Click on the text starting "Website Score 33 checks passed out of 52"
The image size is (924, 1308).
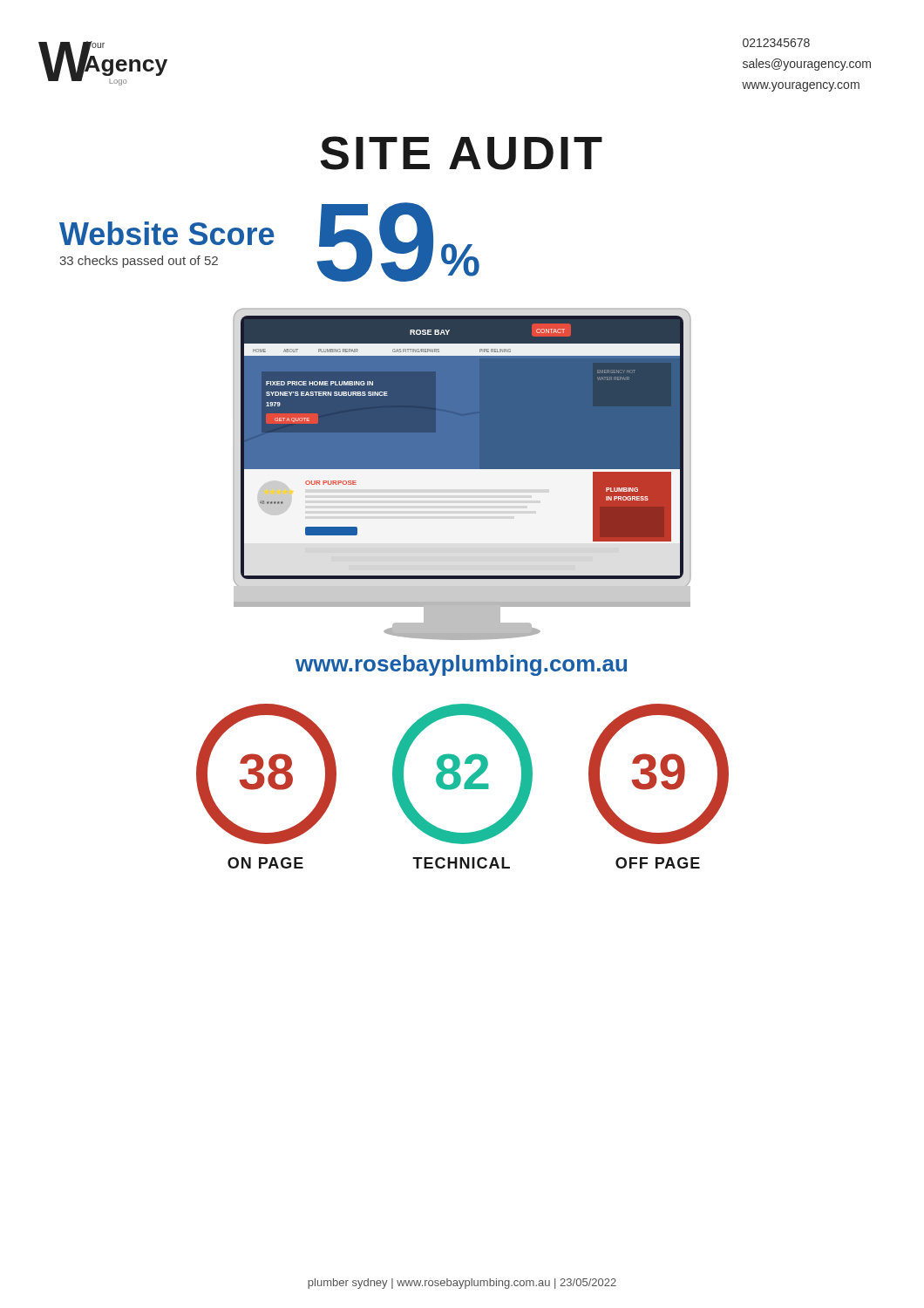point(270,242)
